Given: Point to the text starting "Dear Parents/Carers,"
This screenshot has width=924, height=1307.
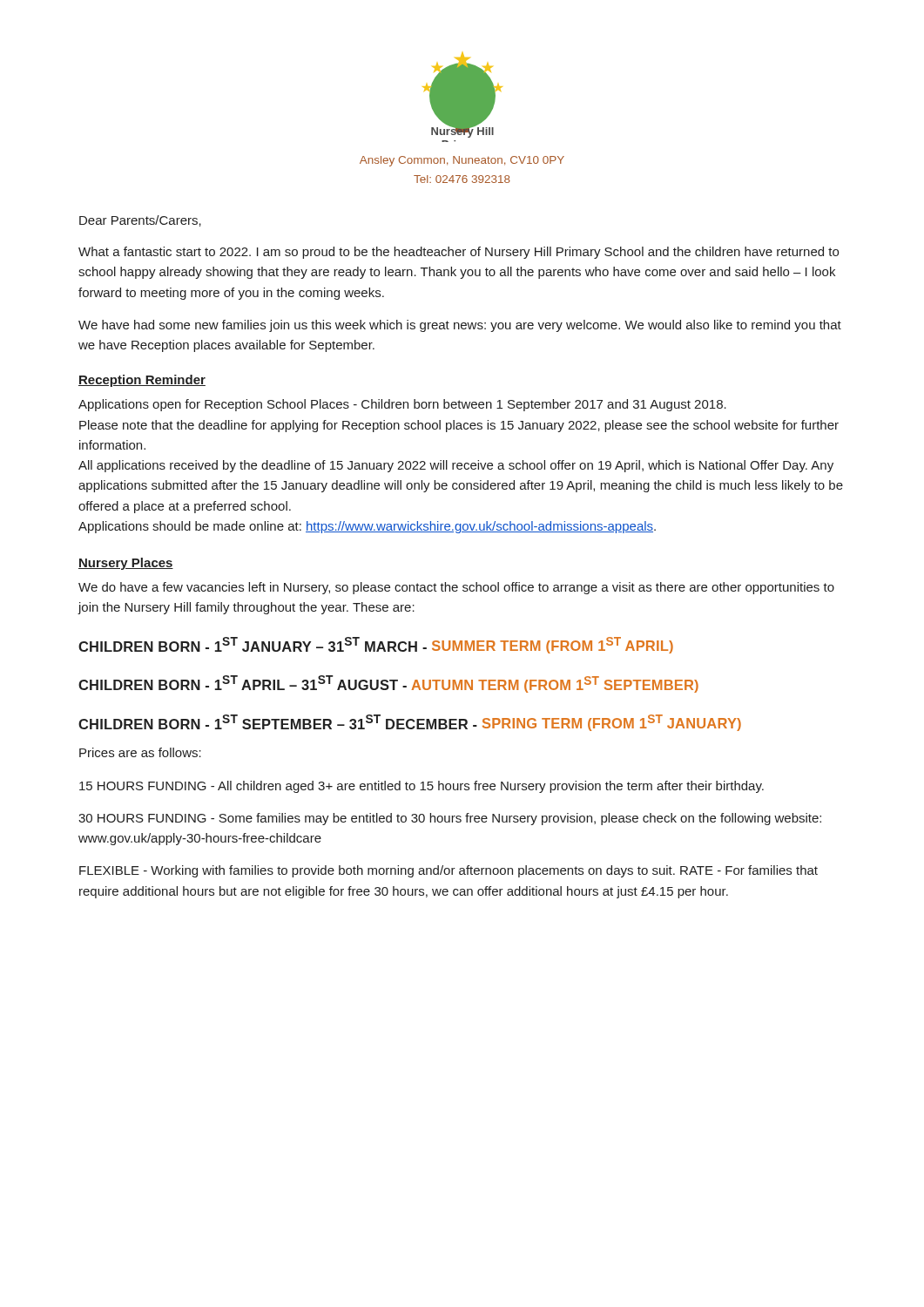Looking at the screenshot, I should click(x=140, y=220).
